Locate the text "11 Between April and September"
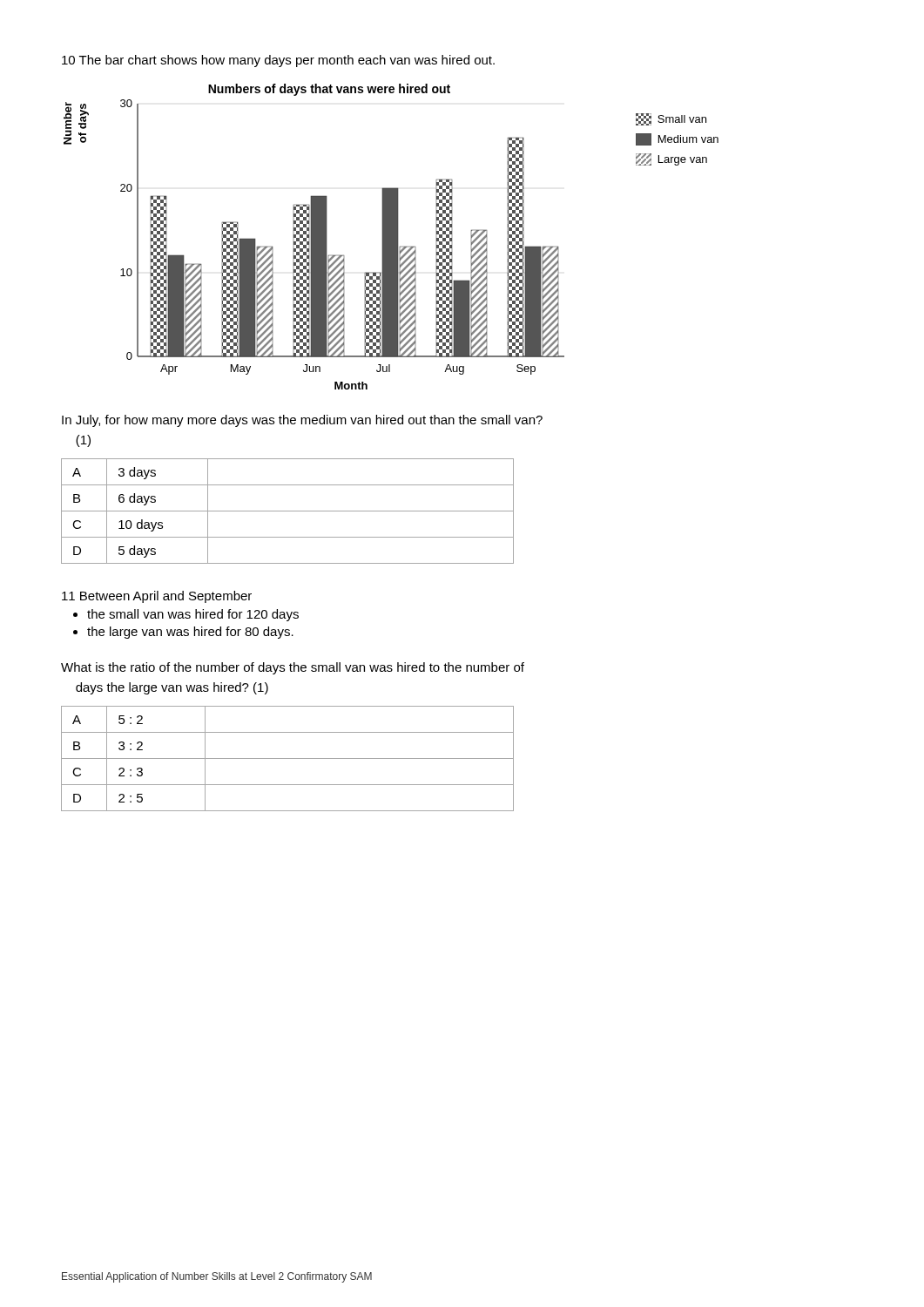The height and width of the screenshot is (1307, 924). pos(156,596)
